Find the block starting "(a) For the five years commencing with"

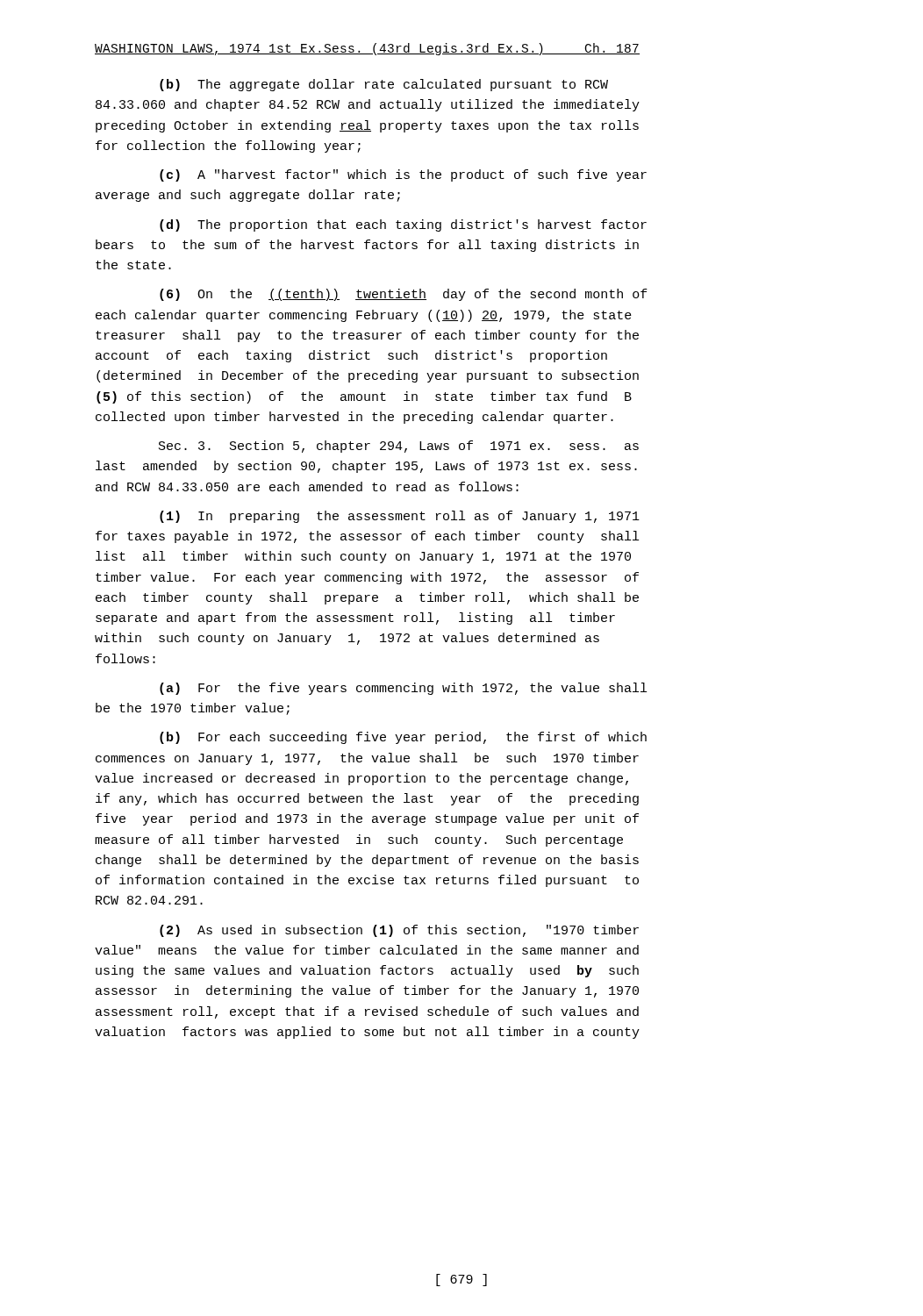tap(371, 699)
